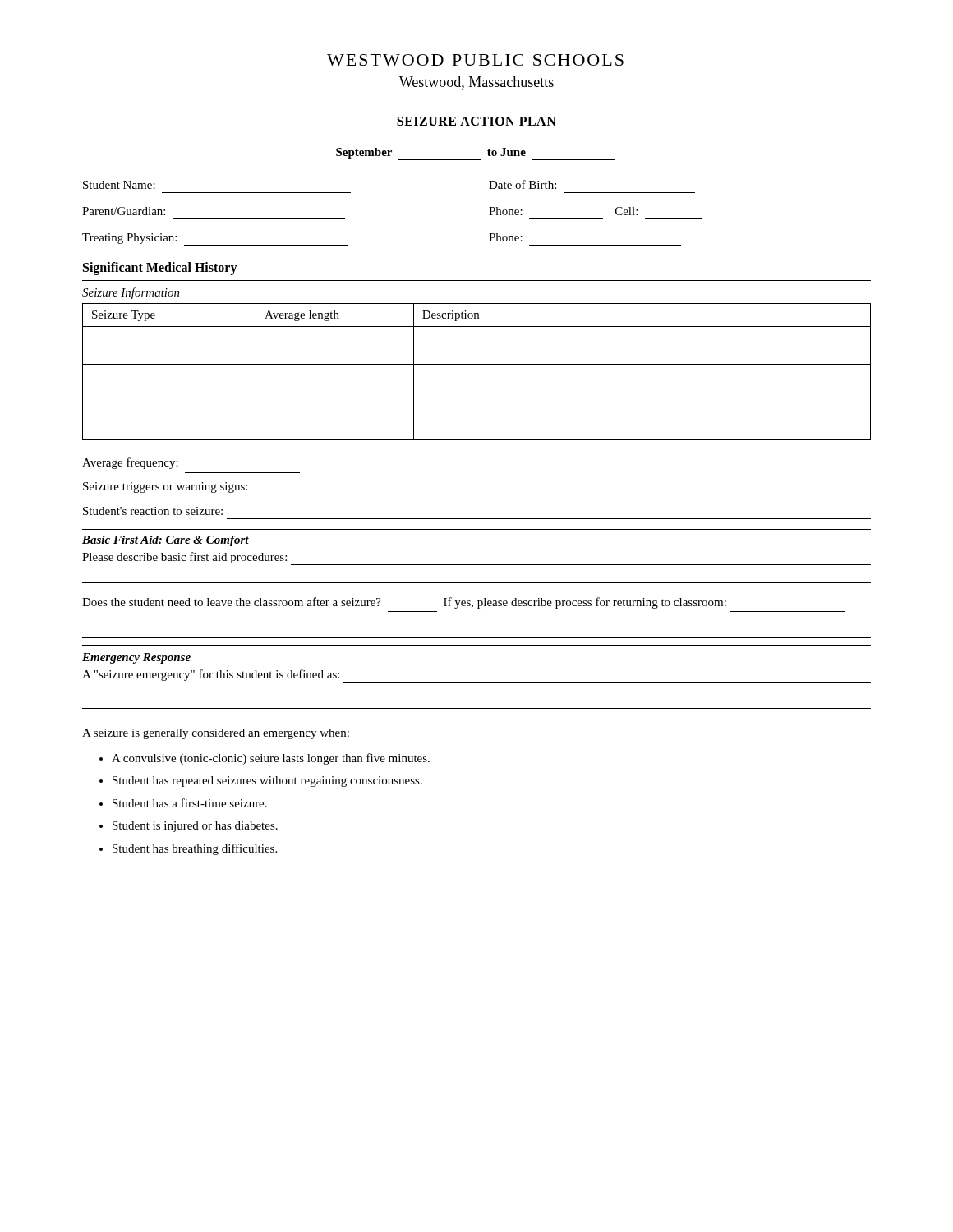Image resolution: width=953 pixels, height=1232 pixels.
Task: Where does it say "Student has breathing difficulties."?
Action: [x=195, y=848]
